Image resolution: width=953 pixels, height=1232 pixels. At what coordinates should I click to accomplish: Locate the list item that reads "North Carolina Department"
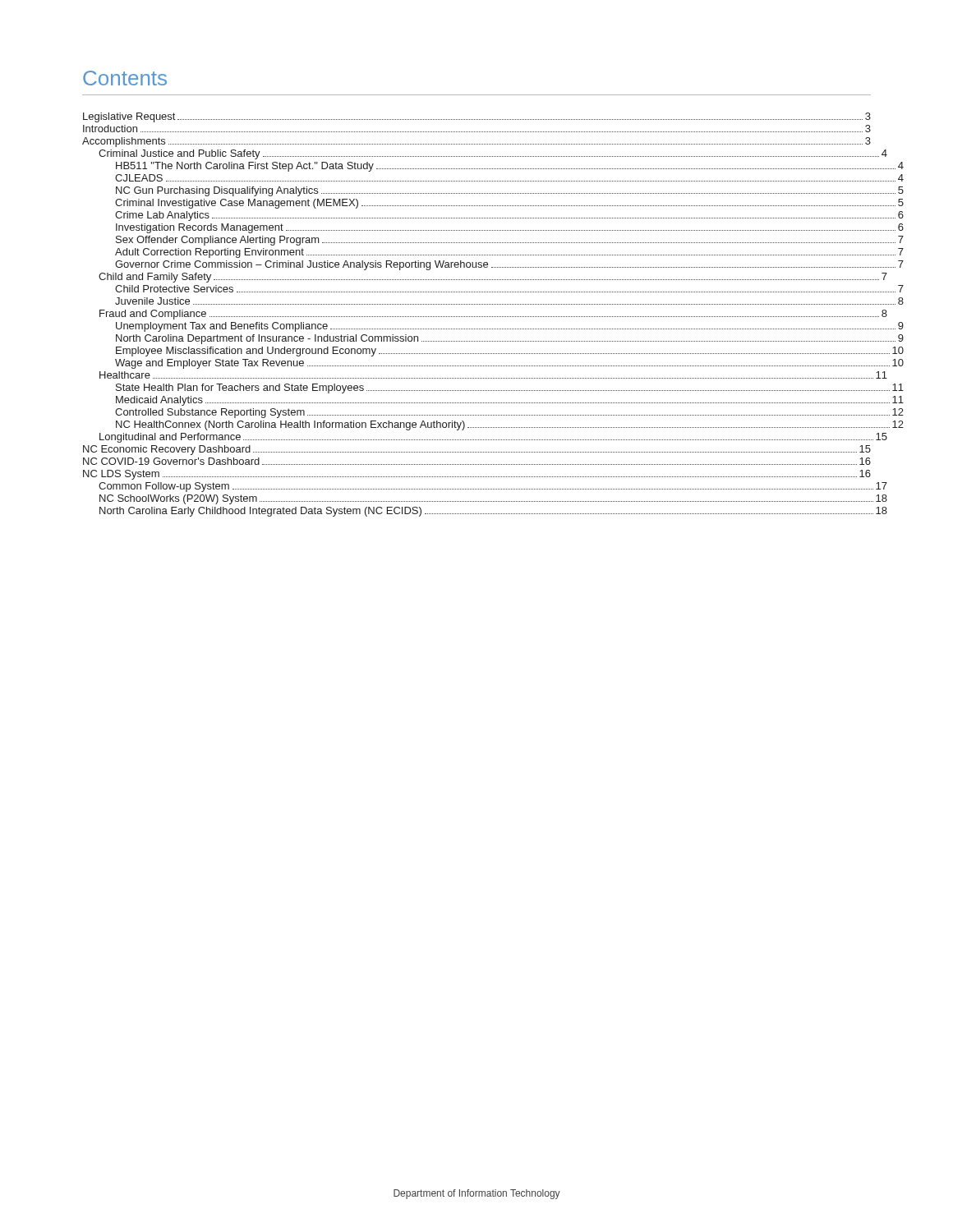(x=509, y=338)
